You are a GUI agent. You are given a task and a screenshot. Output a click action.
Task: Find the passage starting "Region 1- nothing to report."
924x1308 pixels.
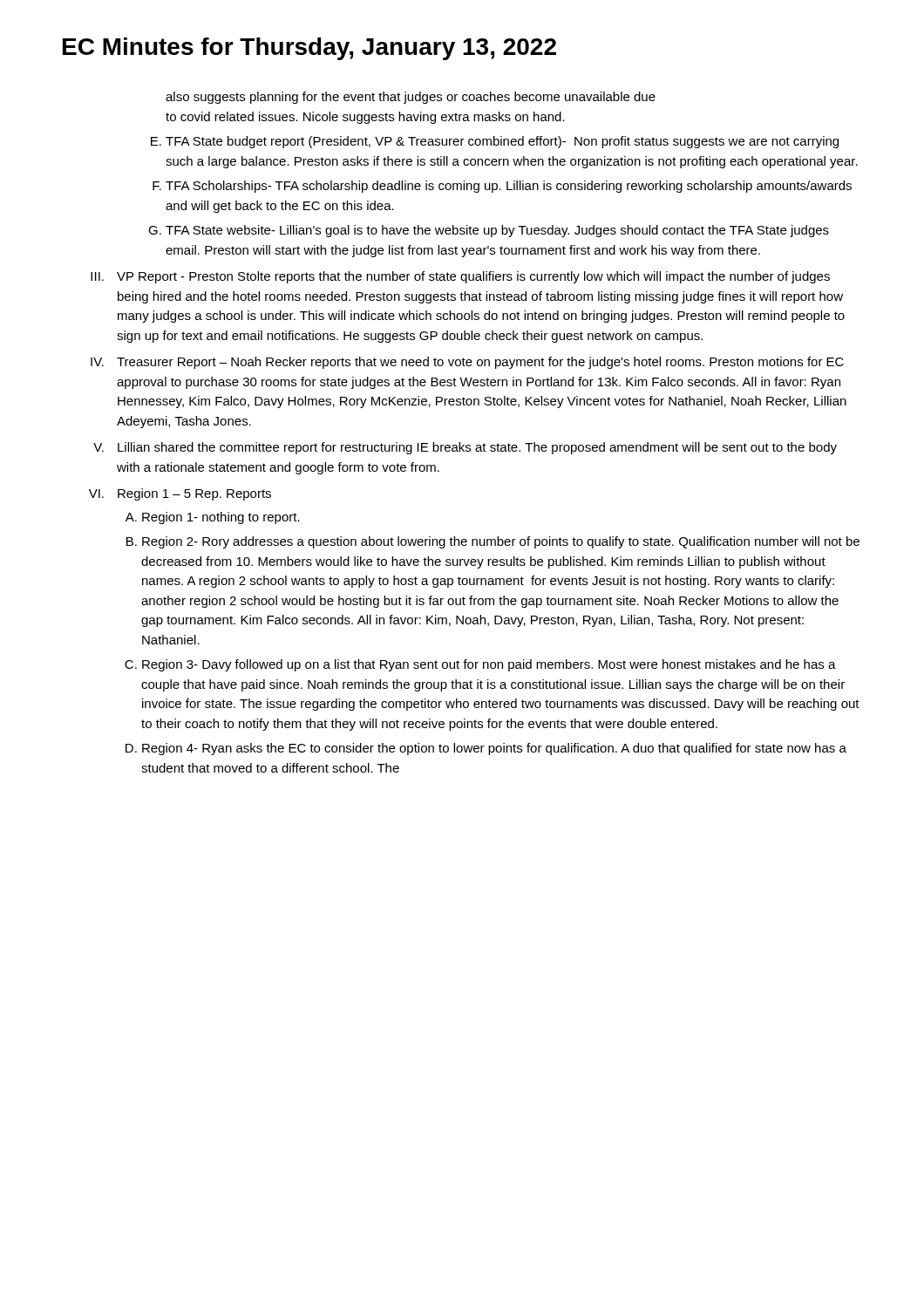coord(221,516)
